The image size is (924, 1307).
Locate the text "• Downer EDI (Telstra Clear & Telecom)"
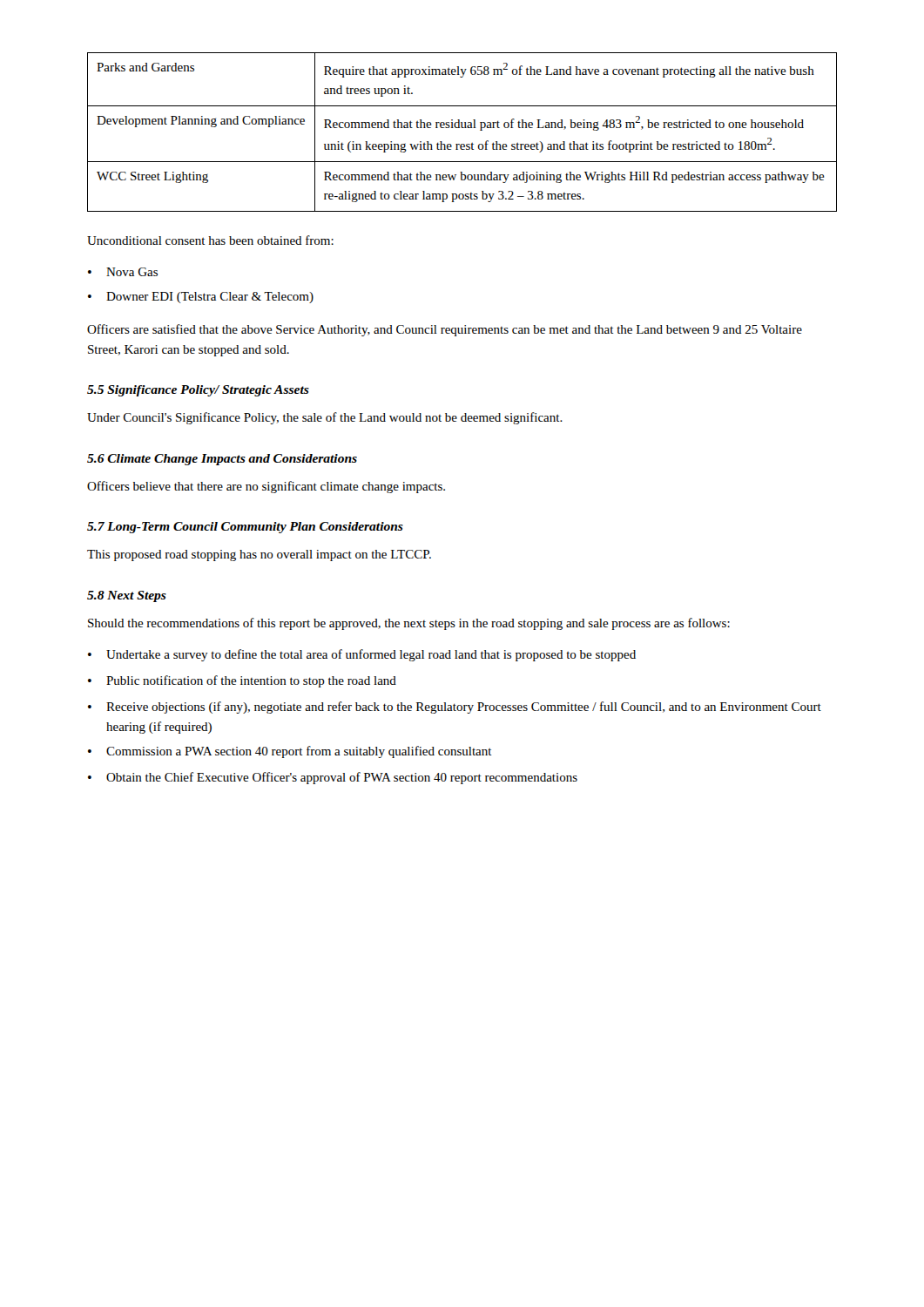click(x=201, y=298)
